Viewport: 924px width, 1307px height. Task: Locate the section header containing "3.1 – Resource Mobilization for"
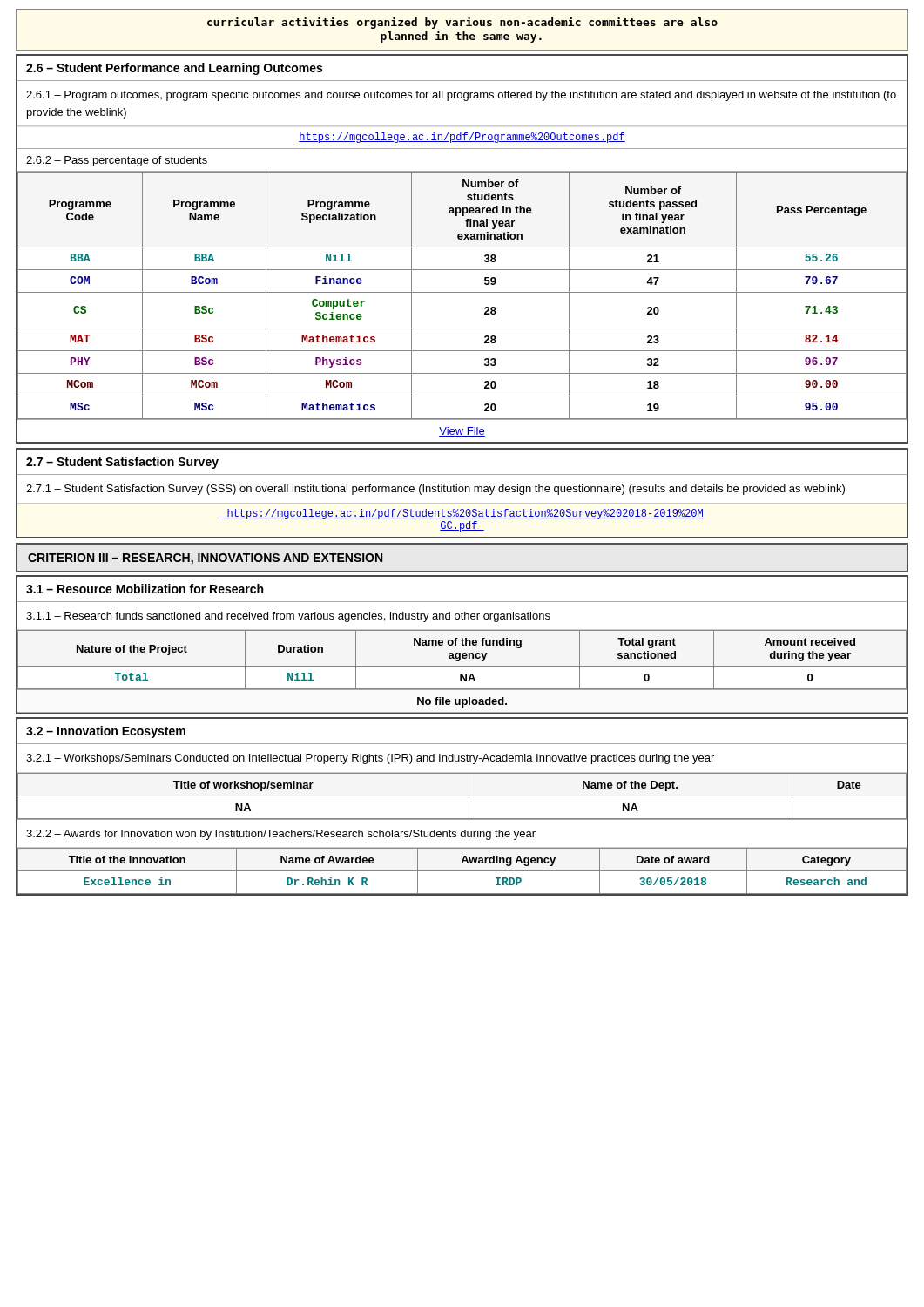(x=145, y=589)
